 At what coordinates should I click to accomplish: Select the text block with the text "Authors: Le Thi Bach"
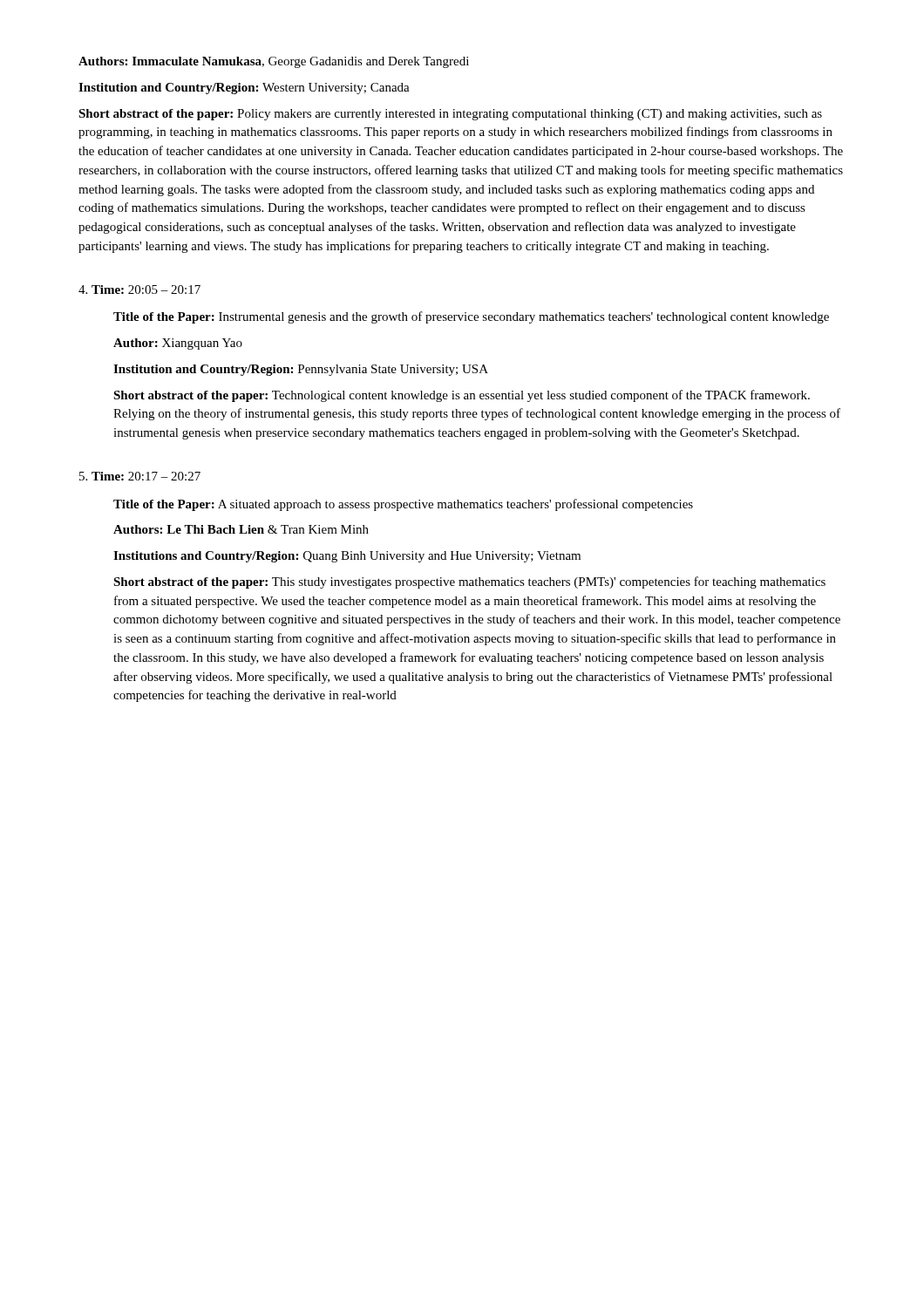(x=241, y=529)
